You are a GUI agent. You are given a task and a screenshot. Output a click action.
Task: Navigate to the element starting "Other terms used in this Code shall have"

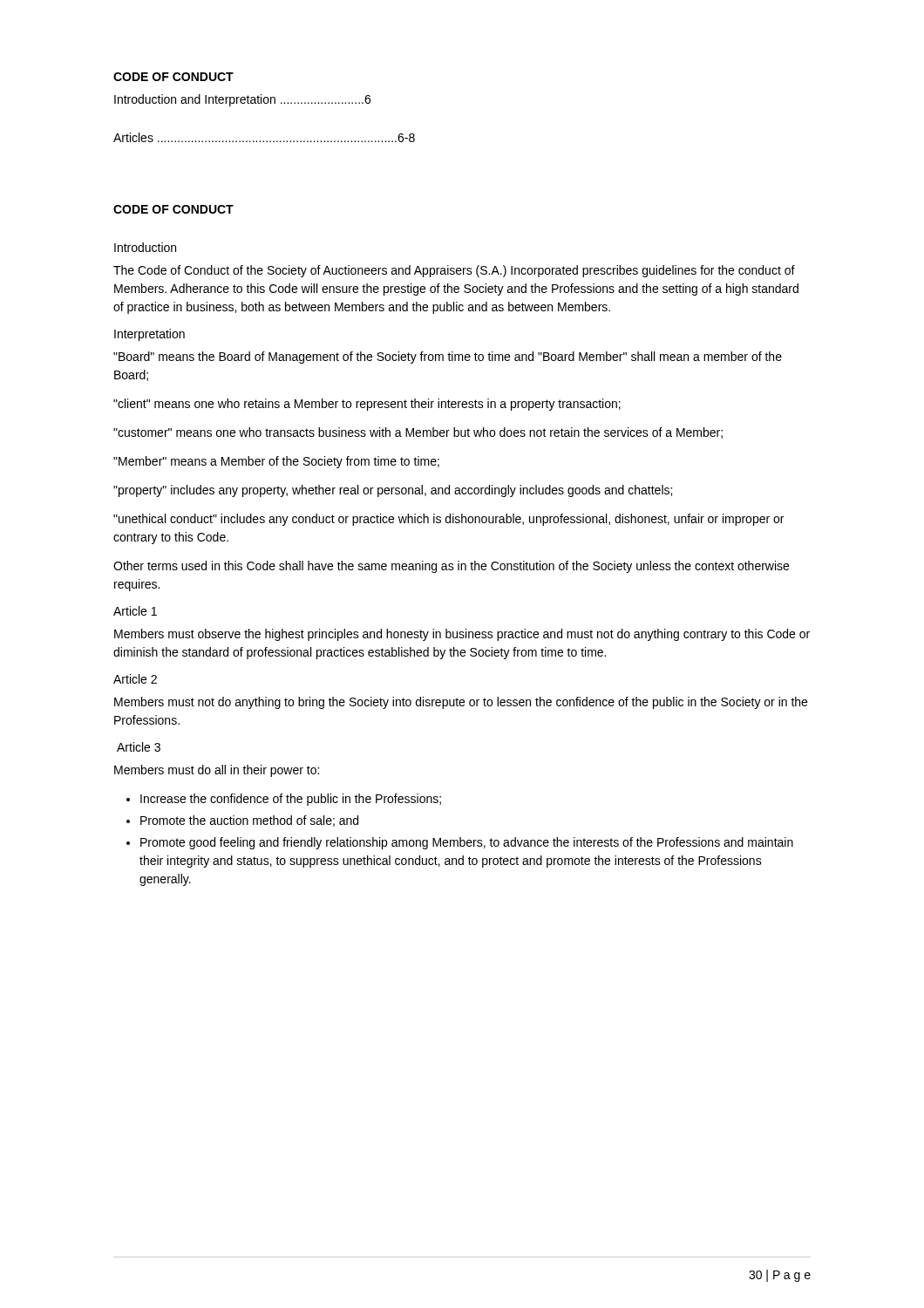pyautogui.click(x=451, y=575)
